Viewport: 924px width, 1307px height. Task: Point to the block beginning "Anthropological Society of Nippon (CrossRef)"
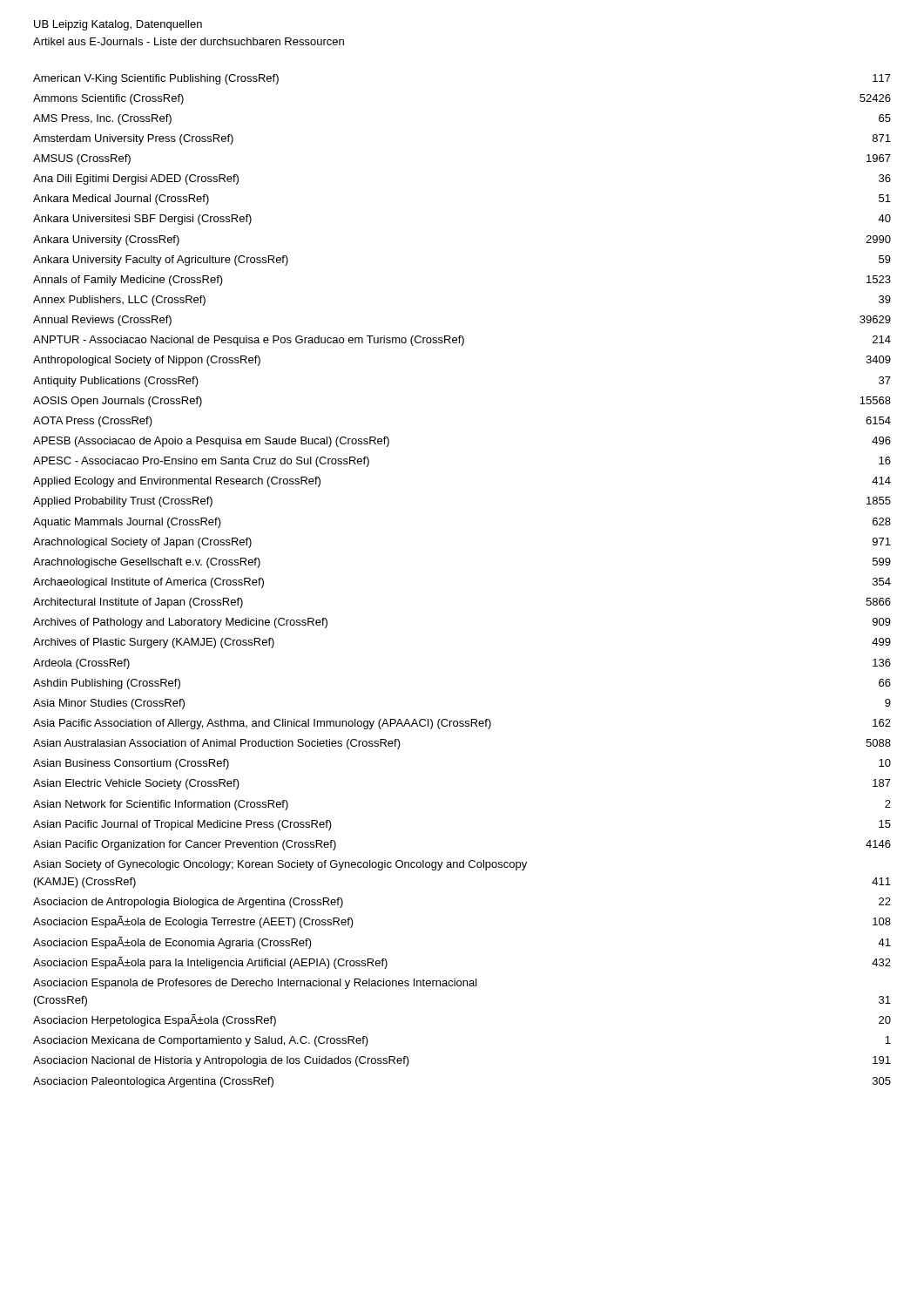[147, 360]
